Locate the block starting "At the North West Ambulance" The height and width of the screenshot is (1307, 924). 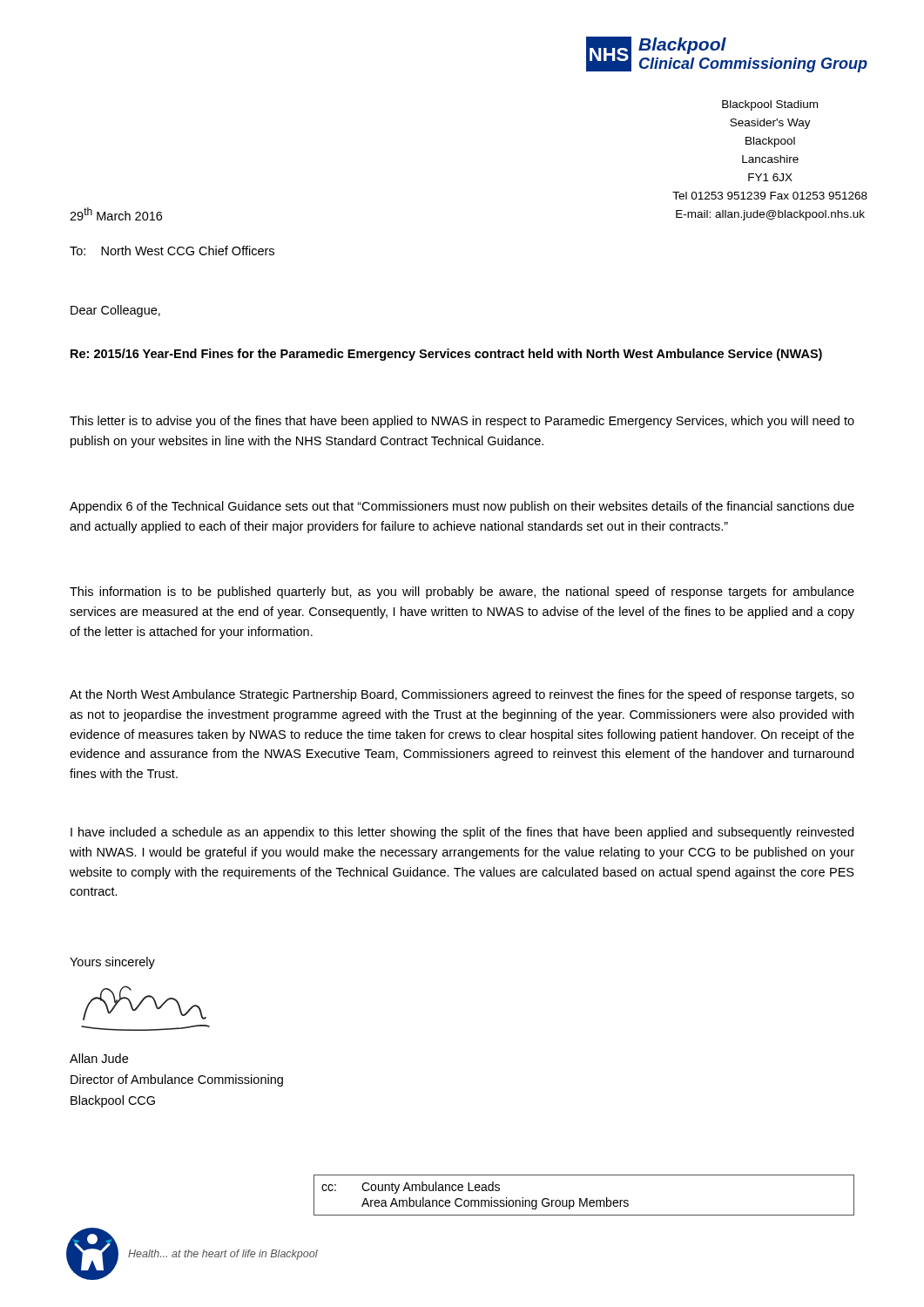click(x=462, y=734)
